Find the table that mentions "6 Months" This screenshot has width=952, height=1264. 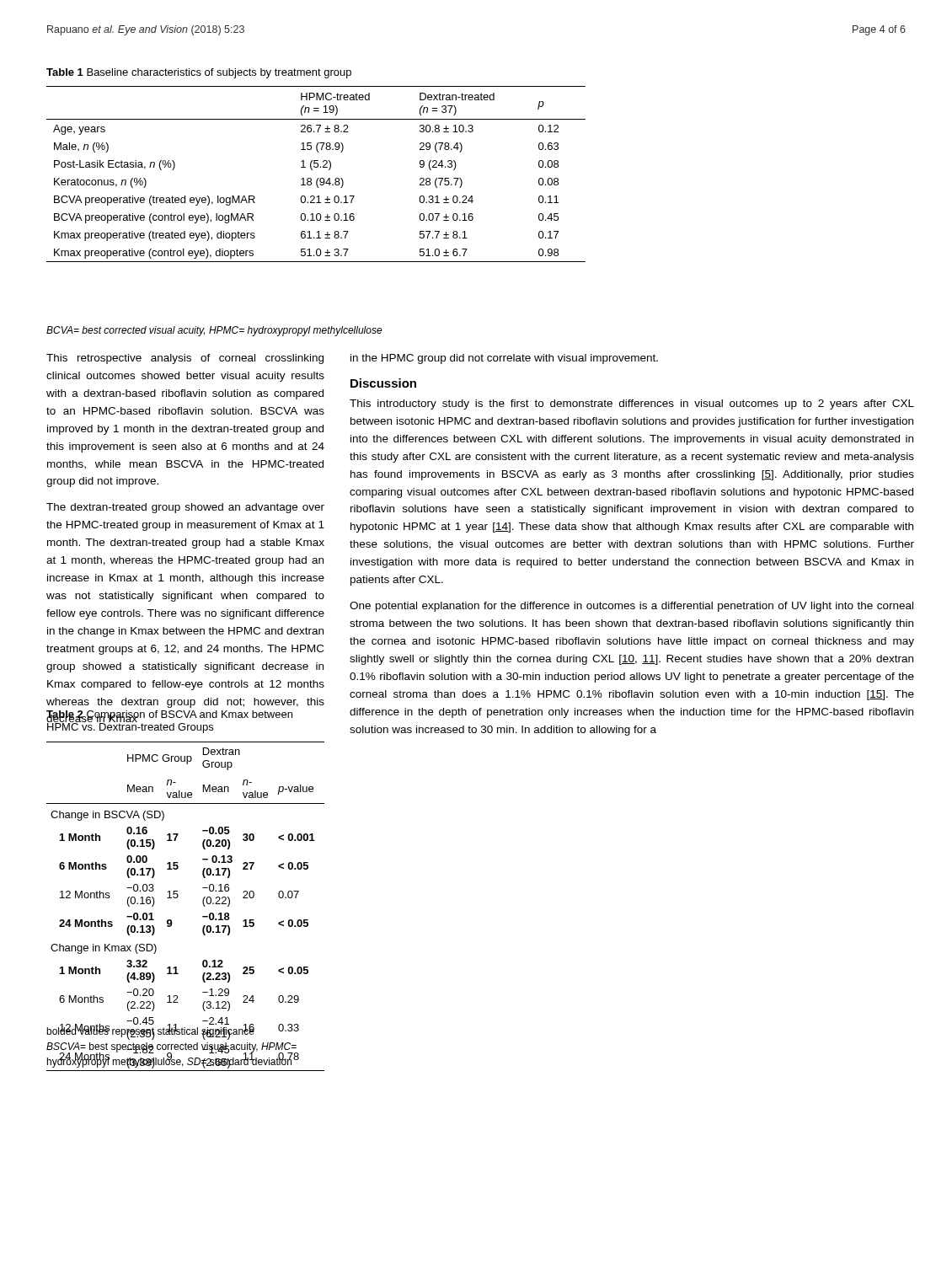[x=185, y=906]
